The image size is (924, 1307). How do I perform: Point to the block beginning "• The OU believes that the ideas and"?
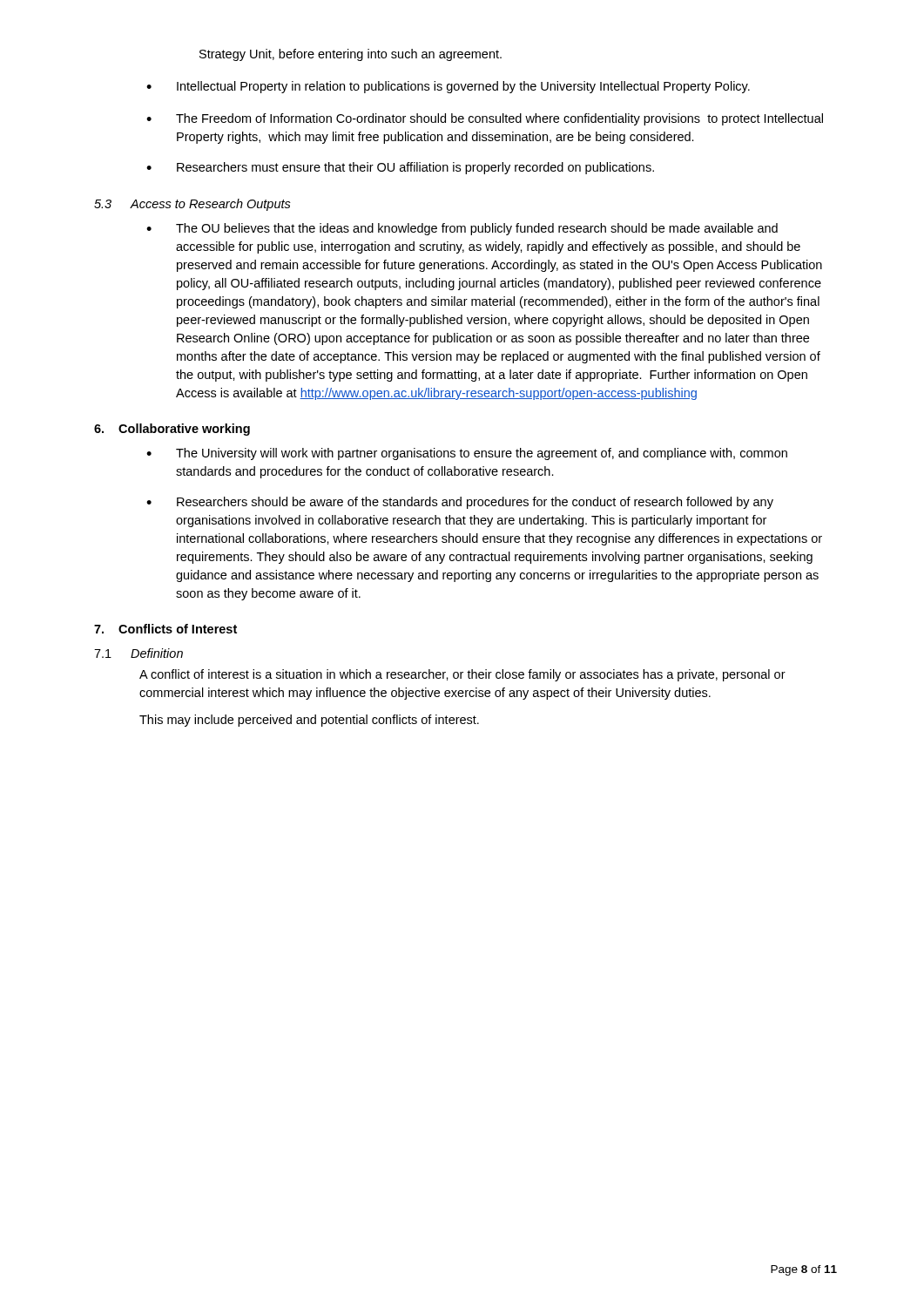click(x=492, y=311)
